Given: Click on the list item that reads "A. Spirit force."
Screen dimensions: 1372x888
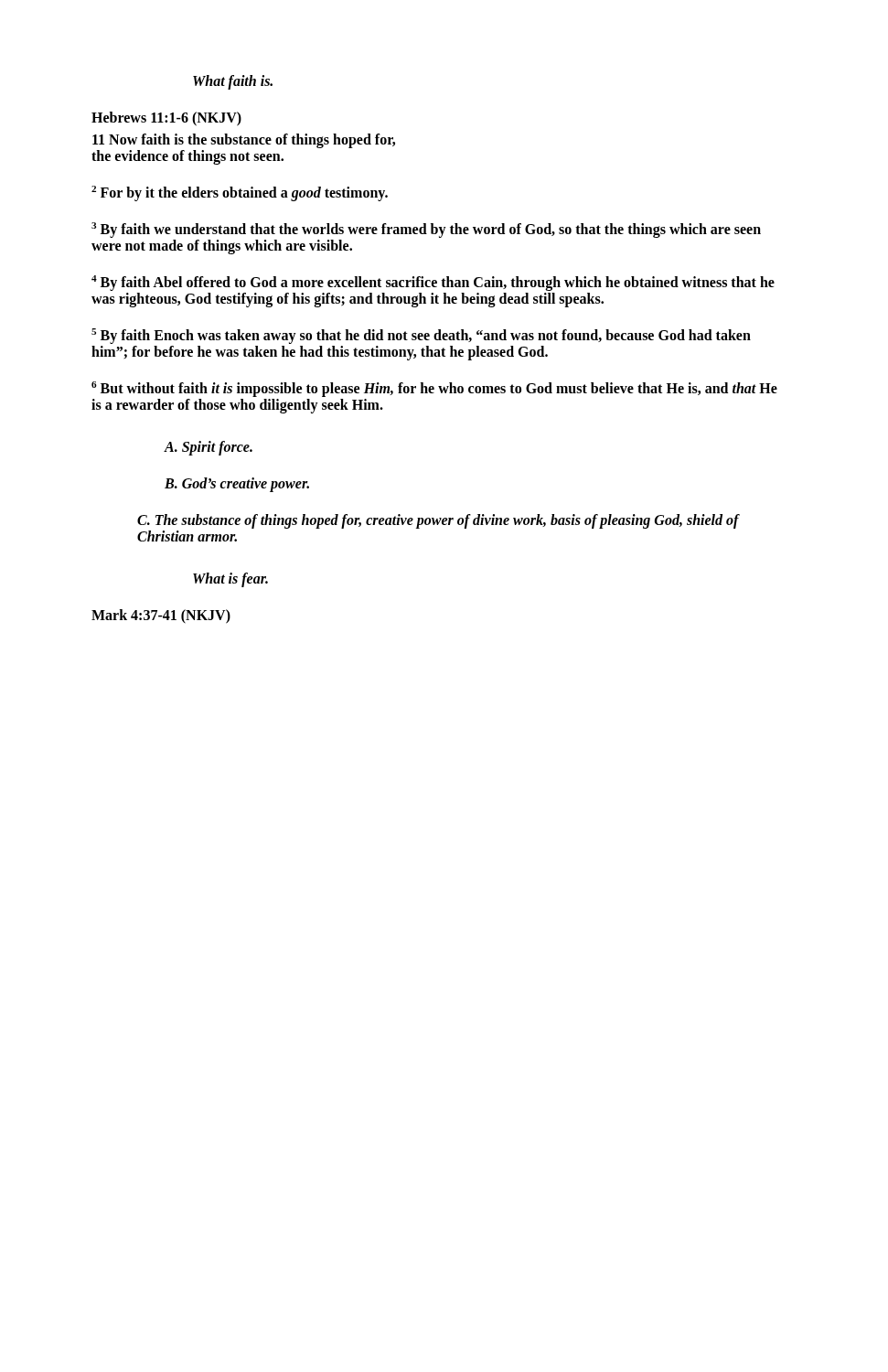Looking at the screenshot, I should point(209,448).
